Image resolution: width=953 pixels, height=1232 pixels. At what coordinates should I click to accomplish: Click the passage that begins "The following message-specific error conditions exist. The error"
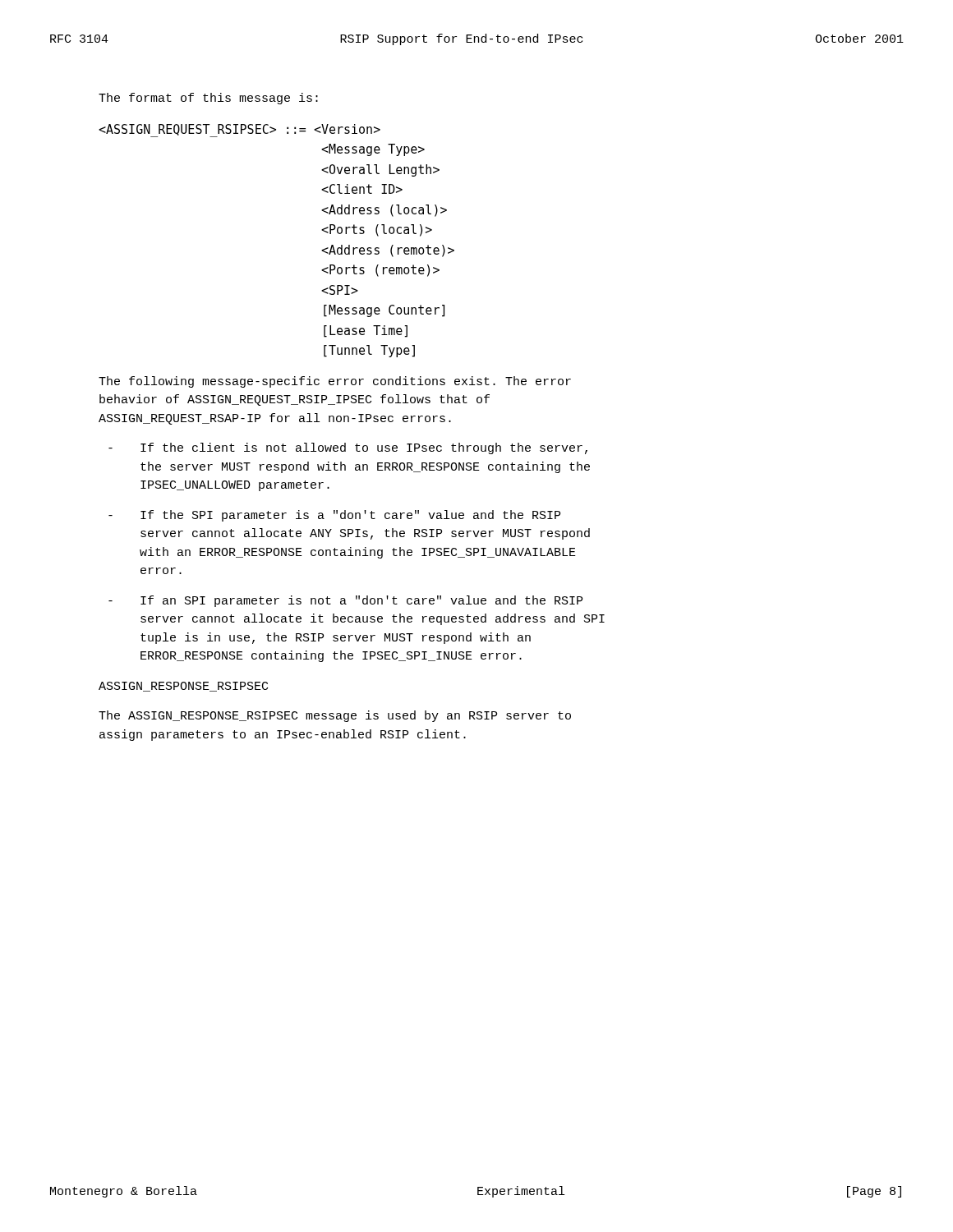click(x=335, y=400)
